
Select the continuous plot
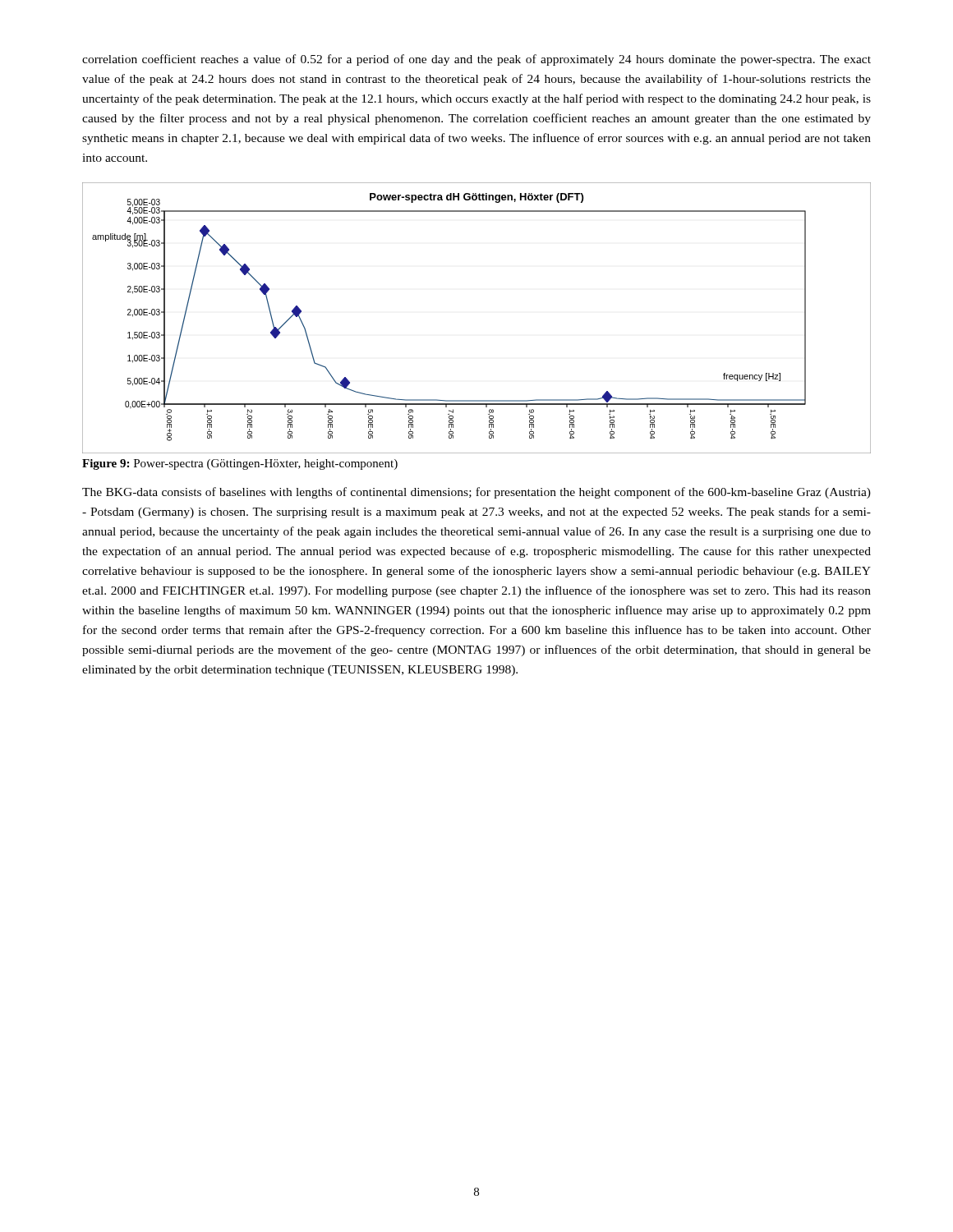click(476, 318)
